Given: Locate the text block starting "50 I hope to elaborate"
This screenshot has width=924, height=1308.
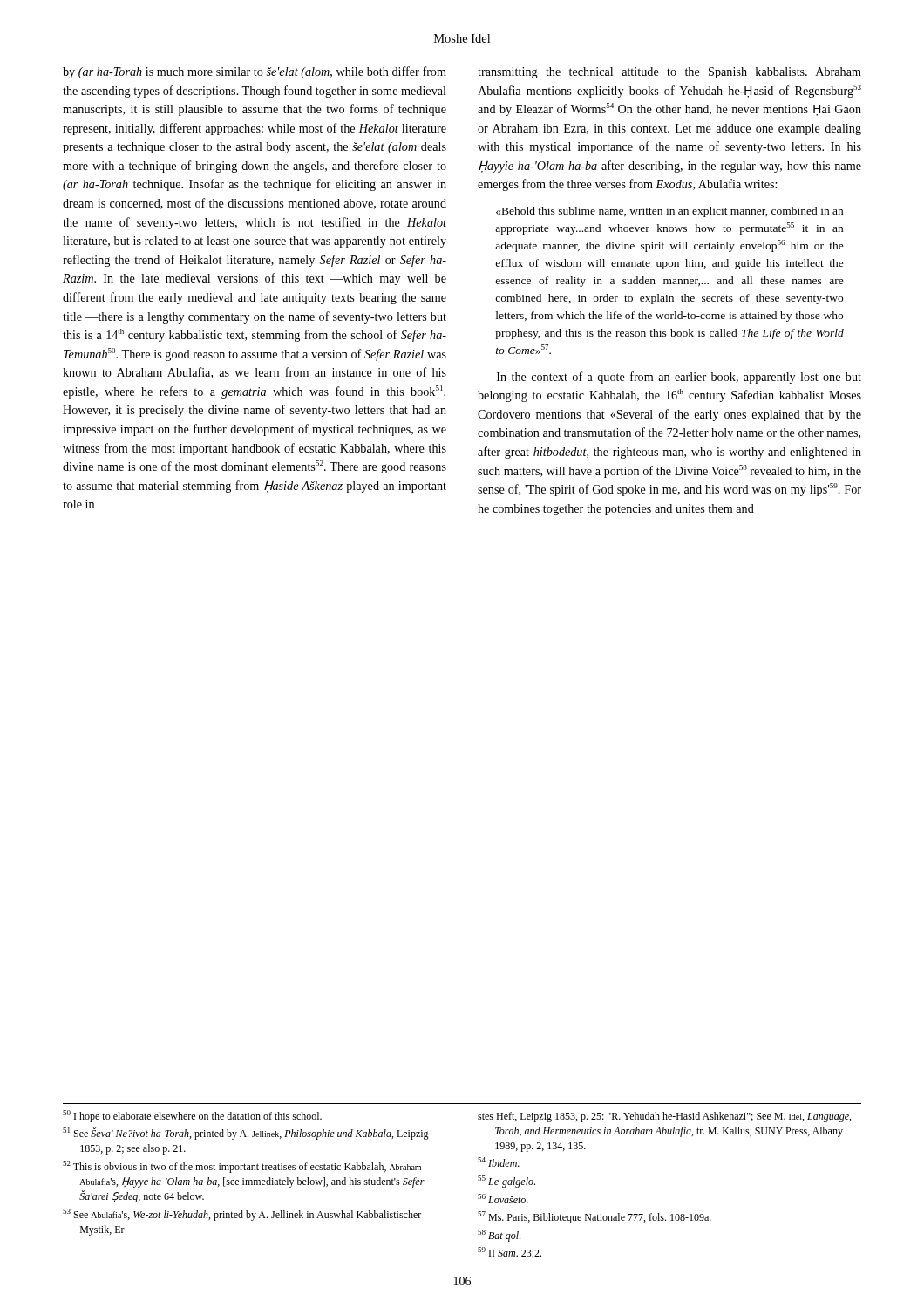Looking at the screenshot, I should pos(255,1173).
